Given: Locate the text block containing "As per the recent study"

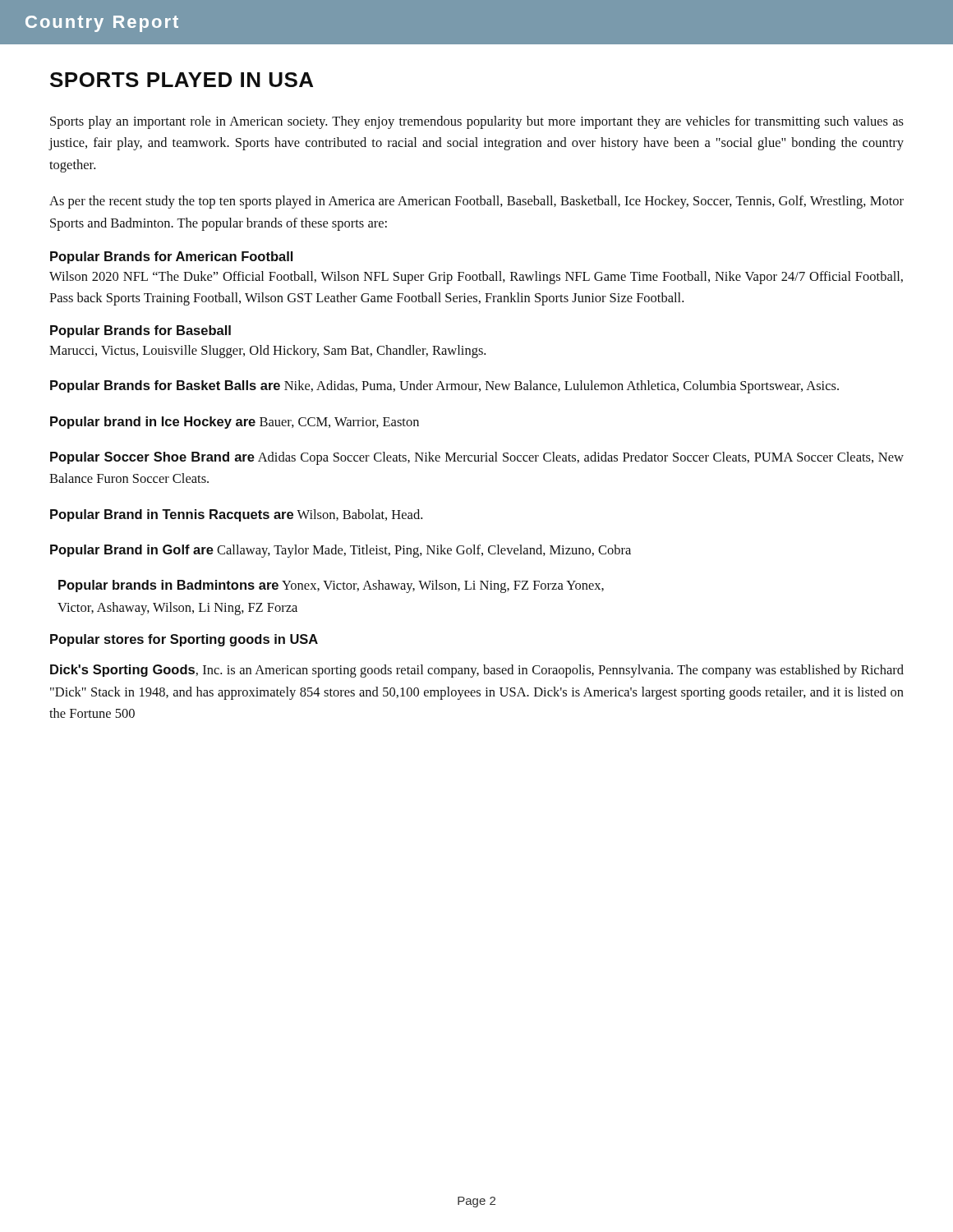Looking at the screenshot, I should coord(476,212).
